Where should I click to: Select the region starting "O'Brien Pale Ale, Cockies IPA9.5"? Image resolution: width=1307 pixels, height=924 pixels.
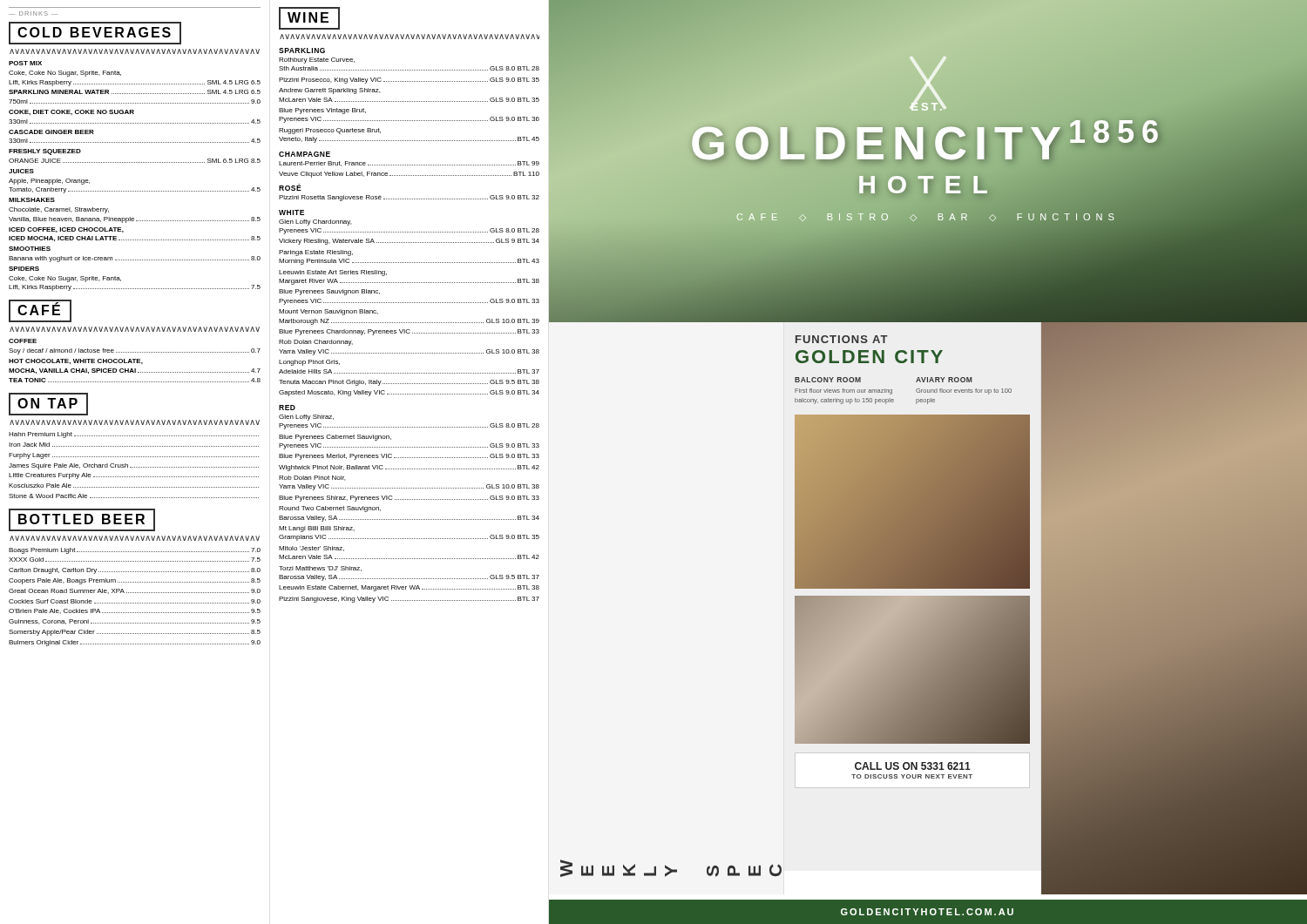[135, 612]
